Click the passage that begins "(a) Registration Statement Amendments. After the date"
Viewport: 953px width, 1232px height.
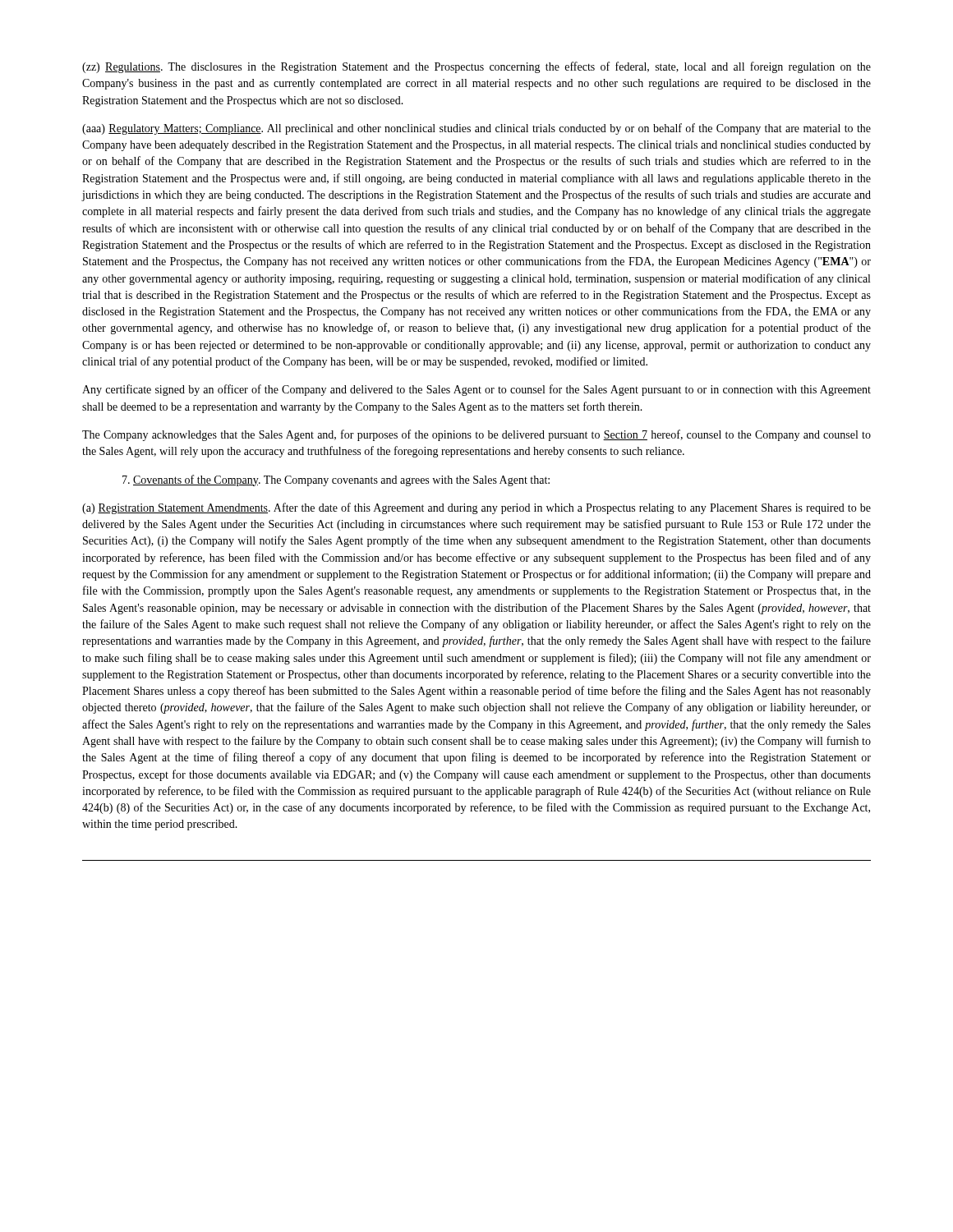click(x=476, y=667)
